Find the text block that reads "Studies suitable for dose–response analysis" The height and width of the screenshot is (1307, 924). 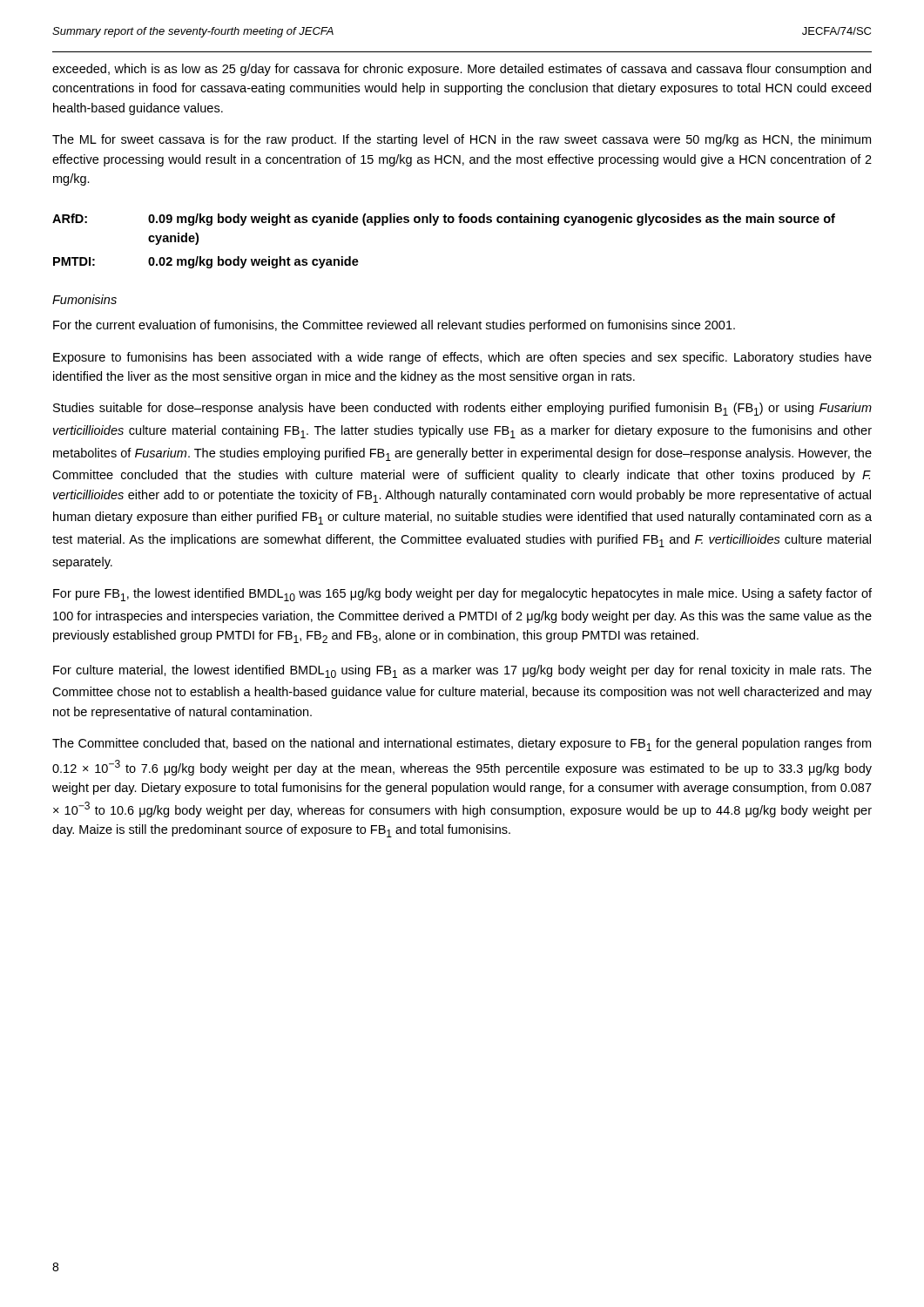462,485
